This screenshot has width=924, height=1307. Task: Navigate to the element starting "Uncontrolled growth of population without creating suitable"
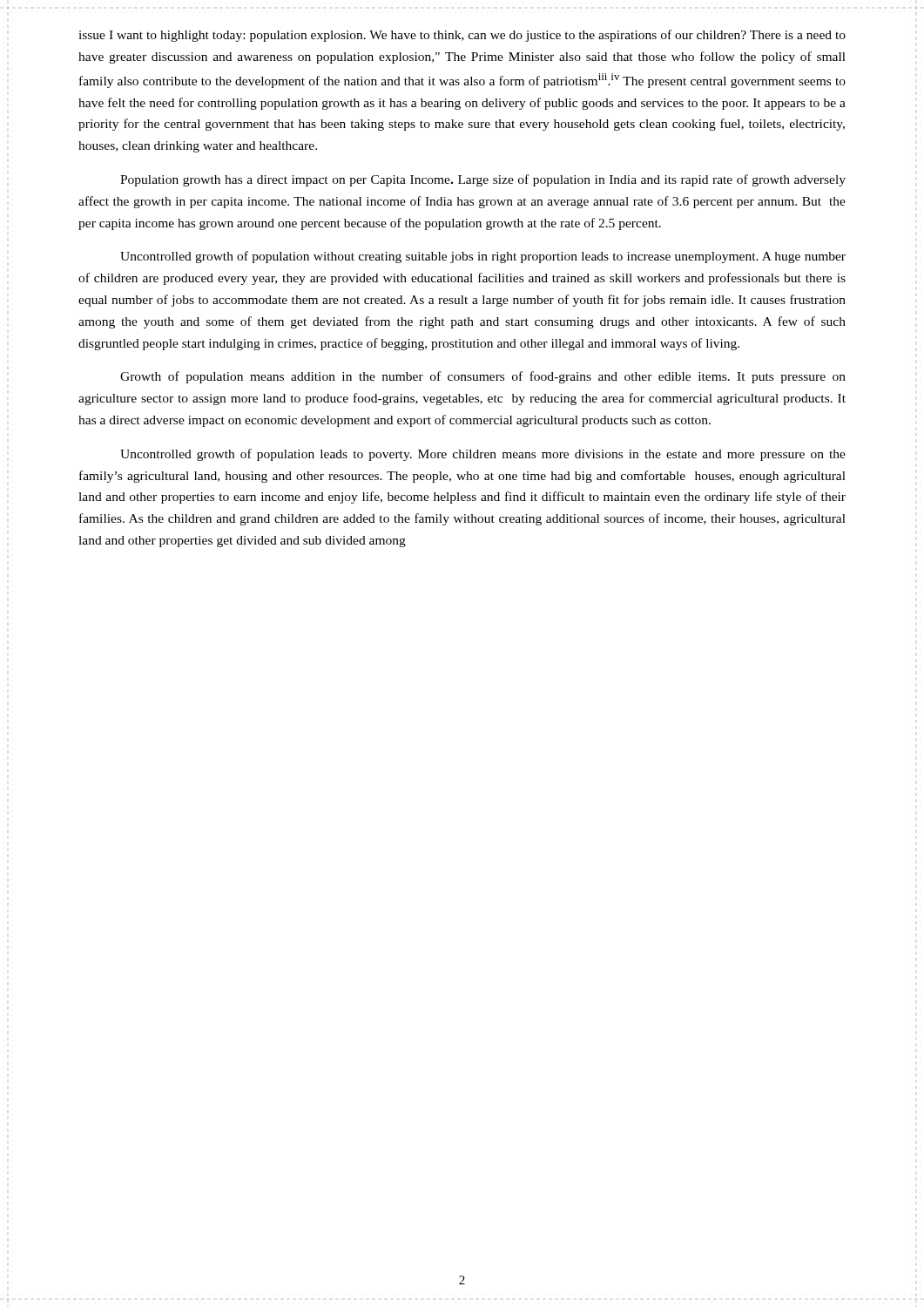pyautogui.click(x=462, y=300)
